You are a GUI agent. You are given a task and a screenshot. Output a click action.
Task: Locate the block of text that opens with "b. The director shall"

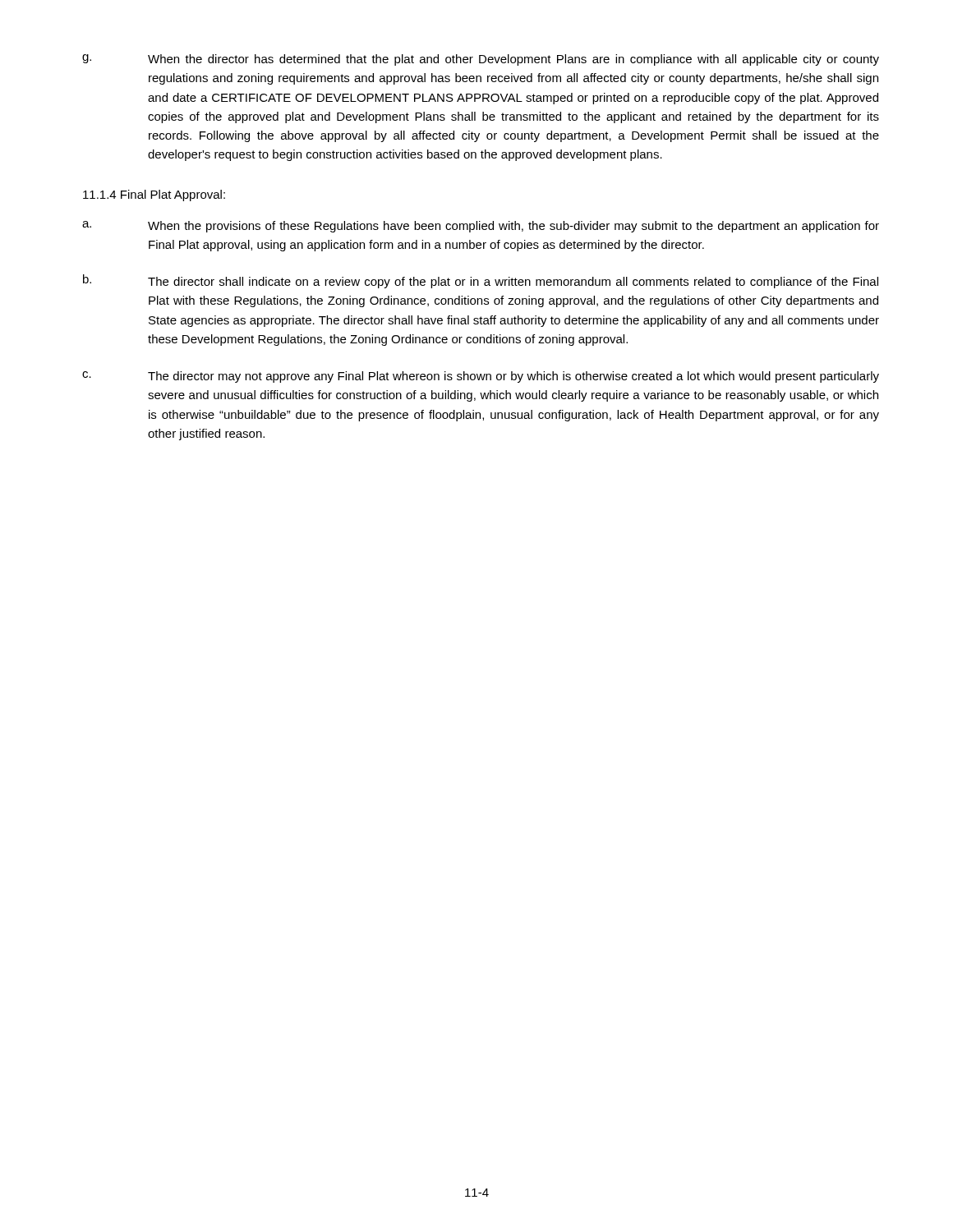[x=481, y=310]
